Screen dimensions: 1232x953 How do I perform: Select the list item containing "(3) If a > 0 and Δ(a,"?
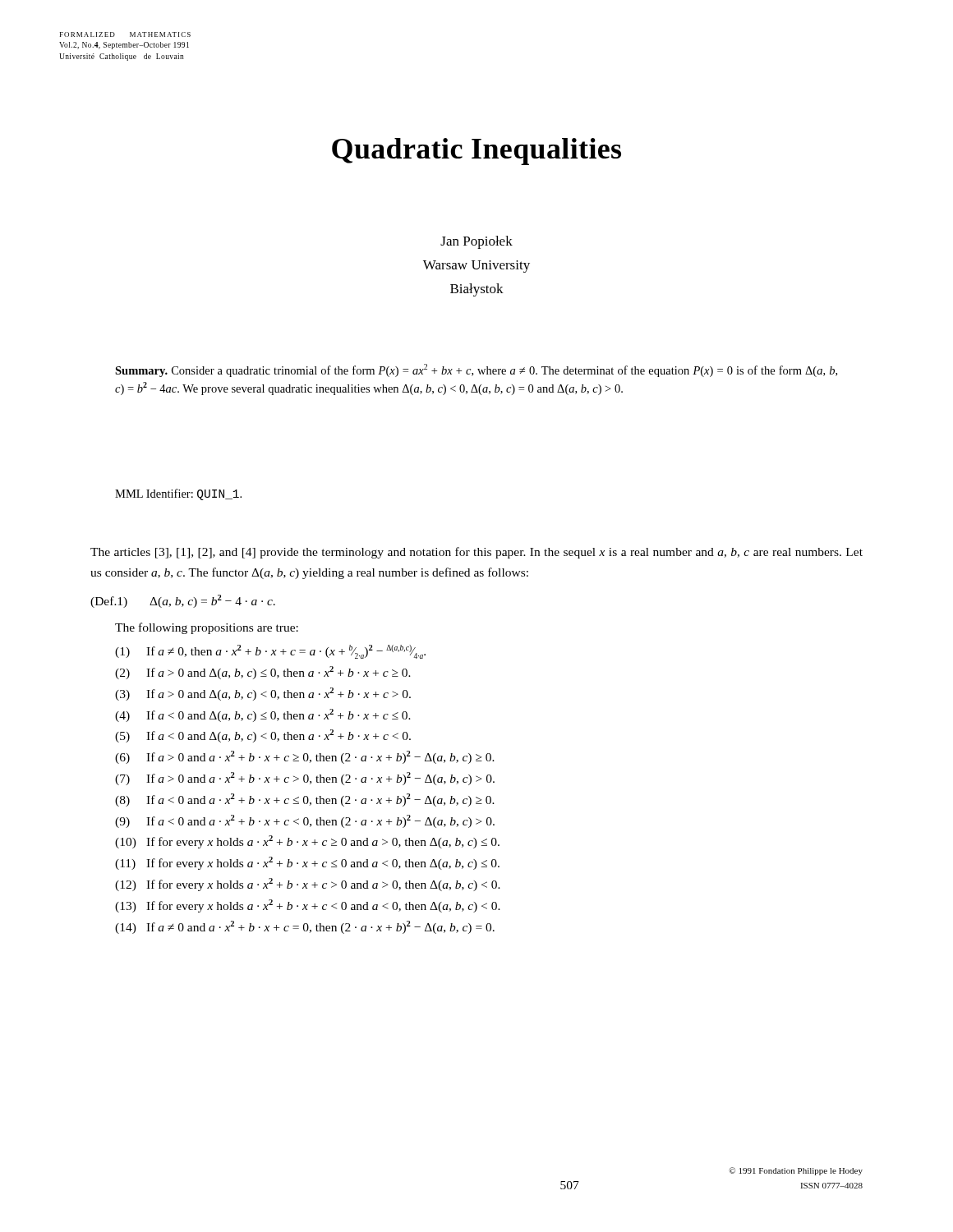[263, 694]
